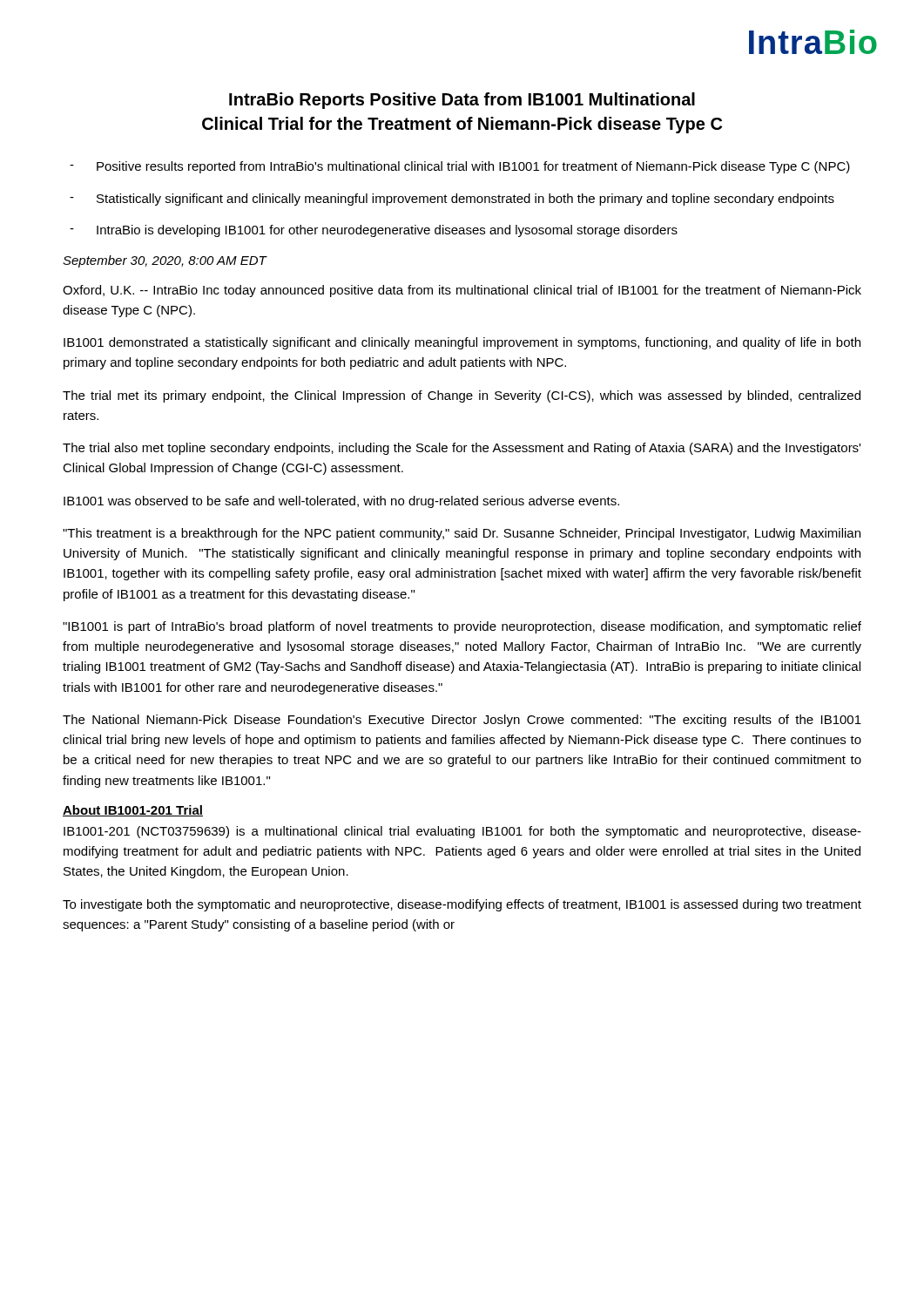This screenshot has height=1307, width=924.
Task: Find the text block starting "- IntraBio is developing IB1001 for other"
Action: [374, 230]
